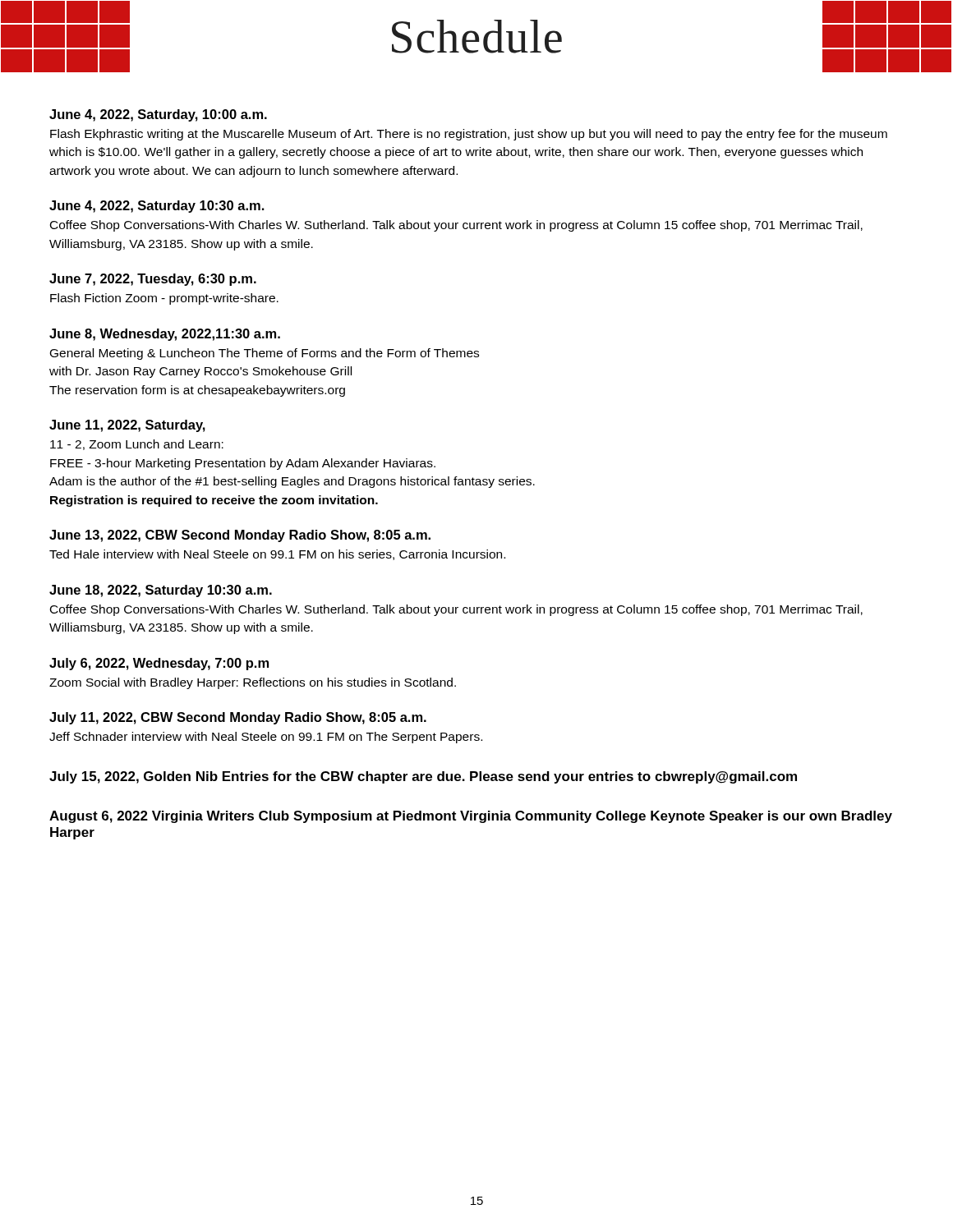Select the section header with the text "June 18, 2022, Saturday 10:30 a.m."
Image resolution: width=953 pixels, height=1232 pixels.
click(x=161, y=589)
